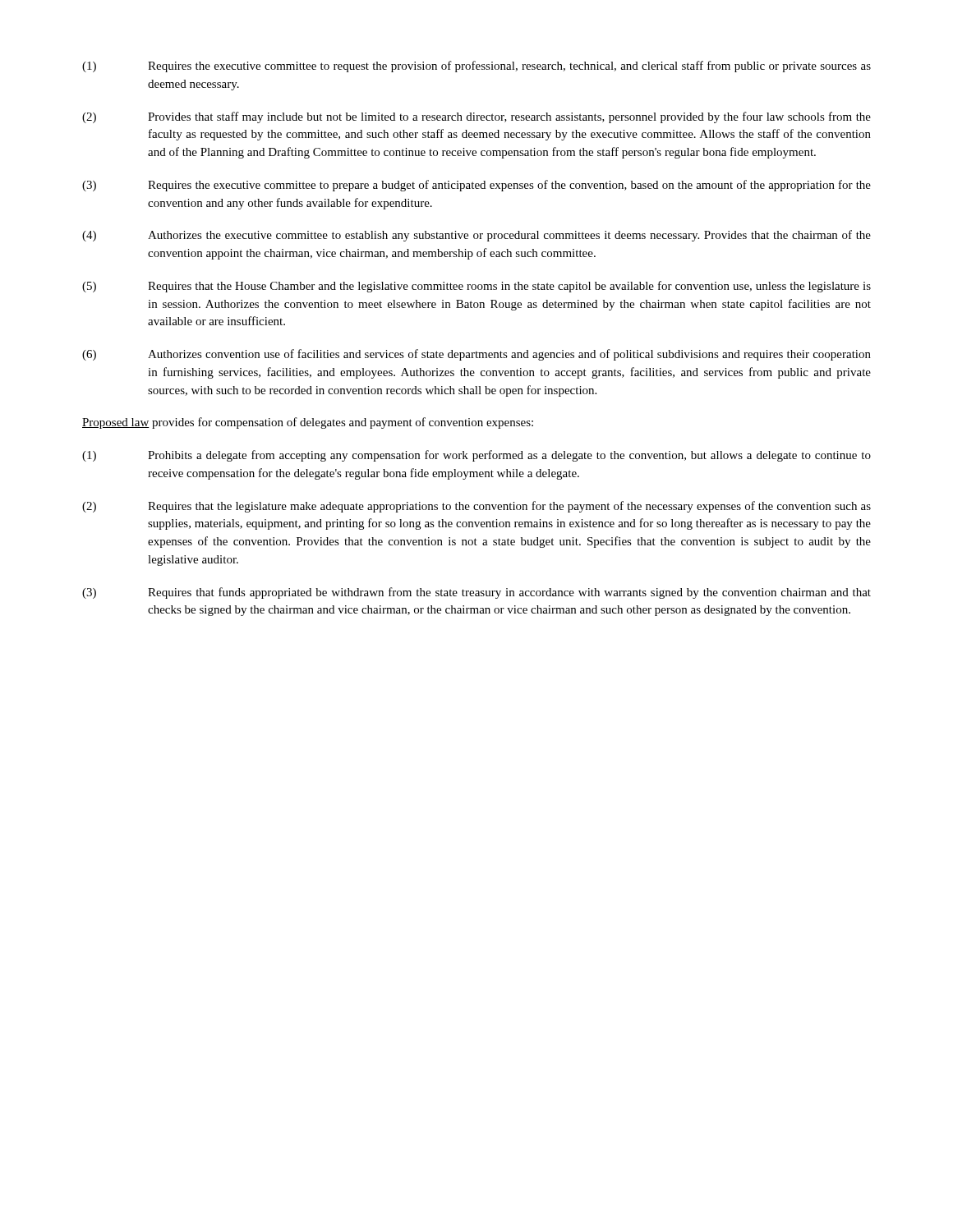
Task: Where is the passage that starts "(4) Authorizes the executive committee to"?
Action: pyautogui.click(x=476, y=245)
